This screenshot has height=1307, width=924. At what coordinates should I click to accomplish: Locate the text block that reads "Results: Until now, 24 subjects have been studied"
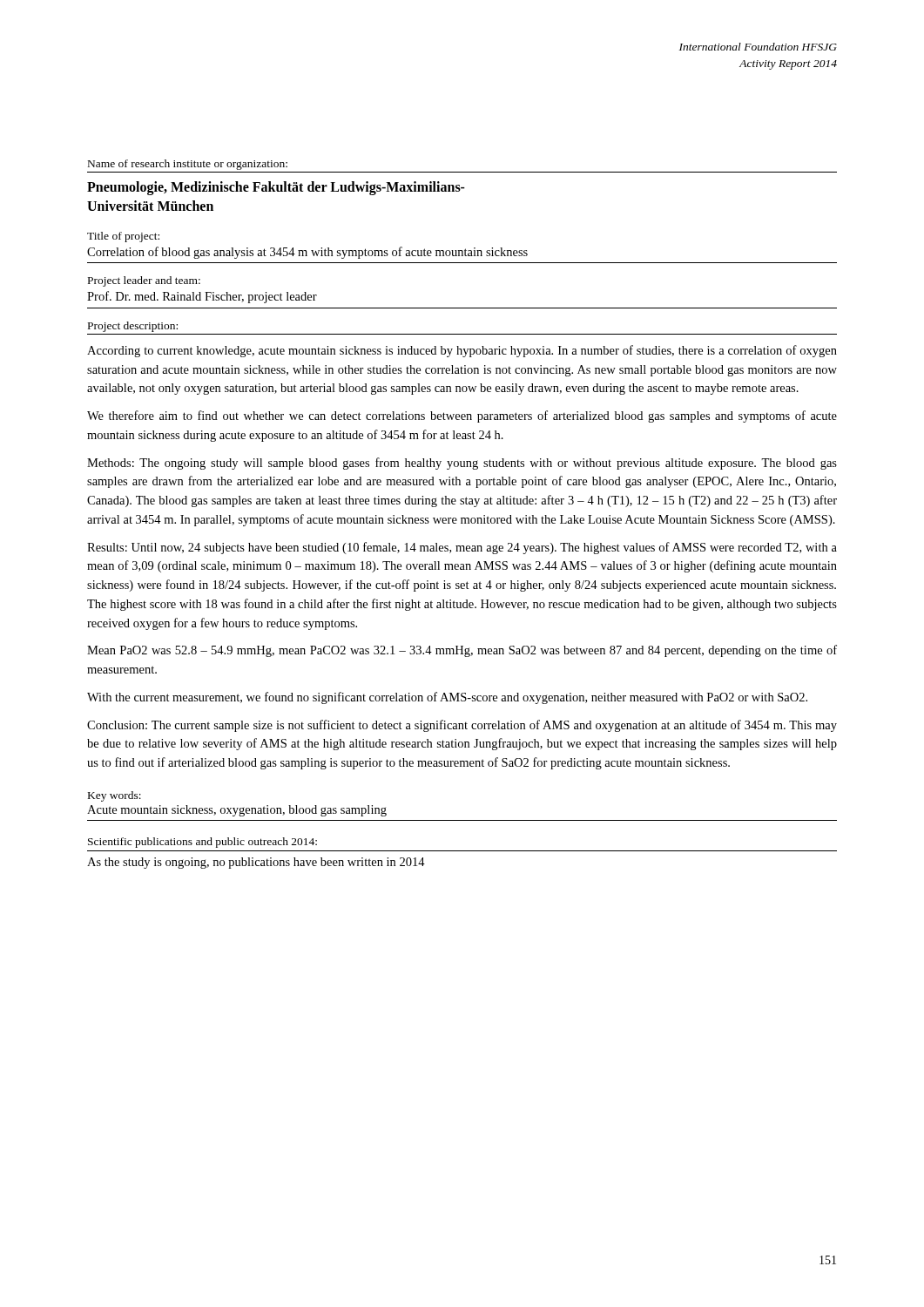(462, 585)
